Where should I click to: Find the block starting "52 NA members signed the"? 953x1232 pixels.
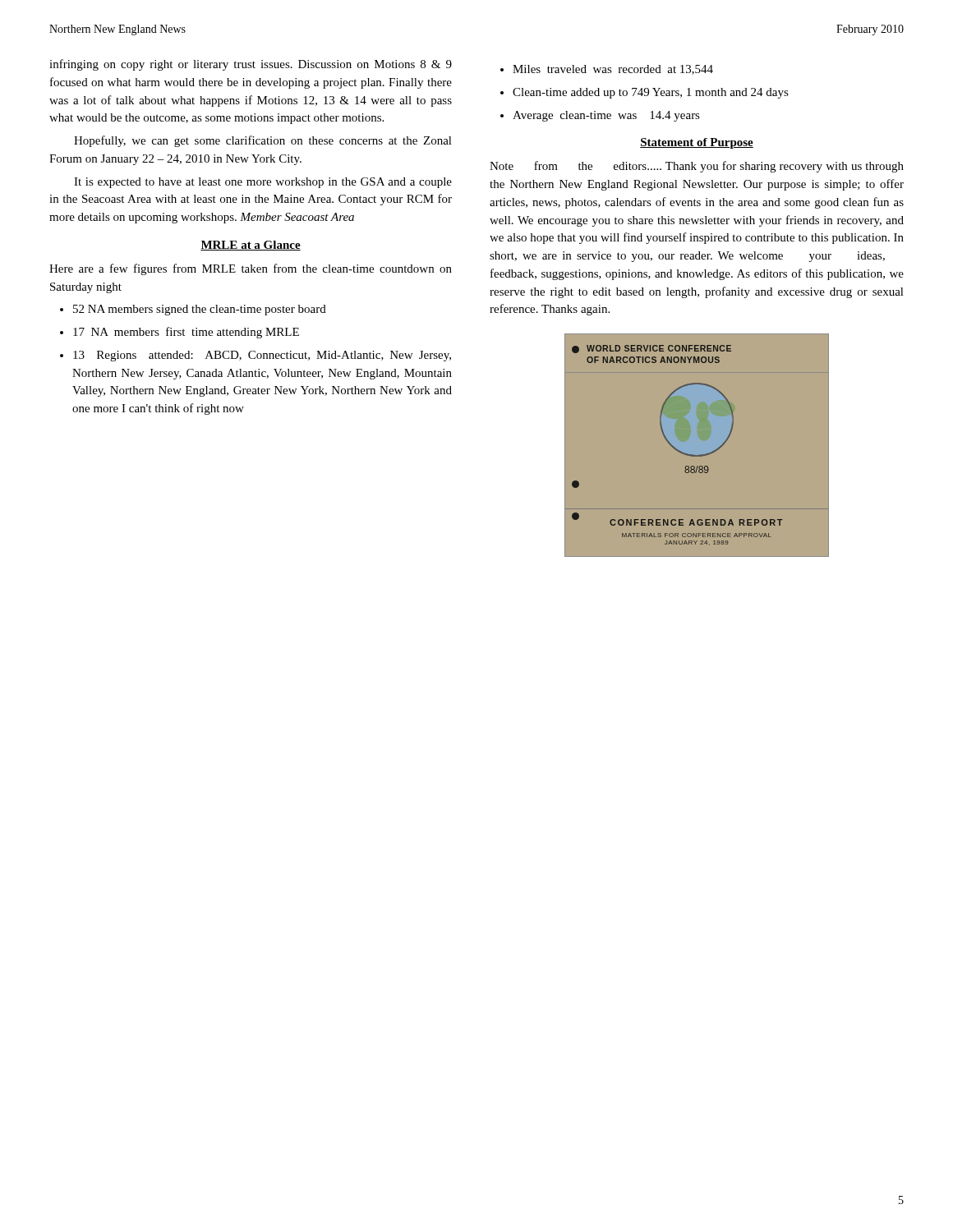(x=199, y=309)
